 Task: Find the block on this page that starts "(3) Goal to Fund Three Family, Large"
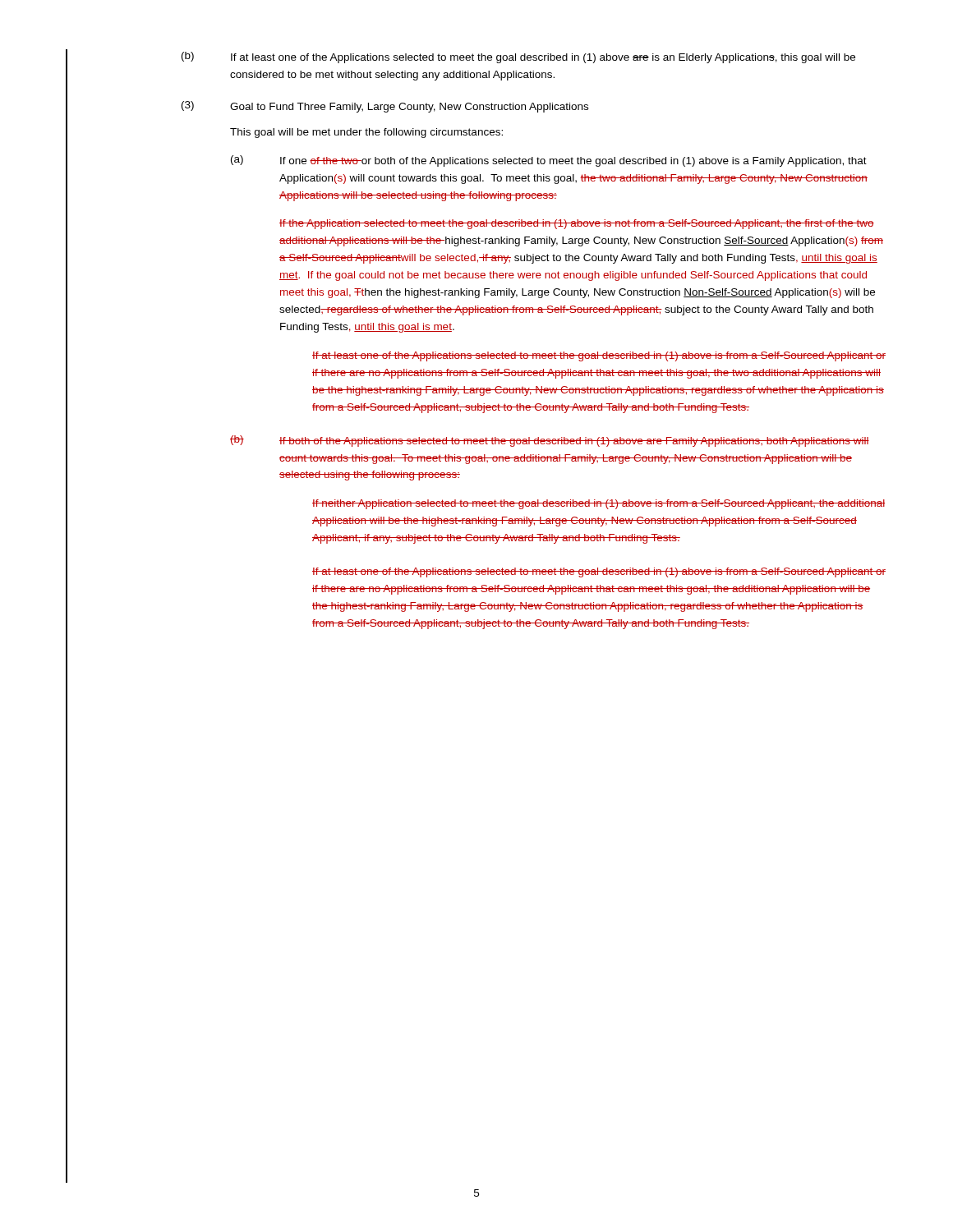click(534, 374)
